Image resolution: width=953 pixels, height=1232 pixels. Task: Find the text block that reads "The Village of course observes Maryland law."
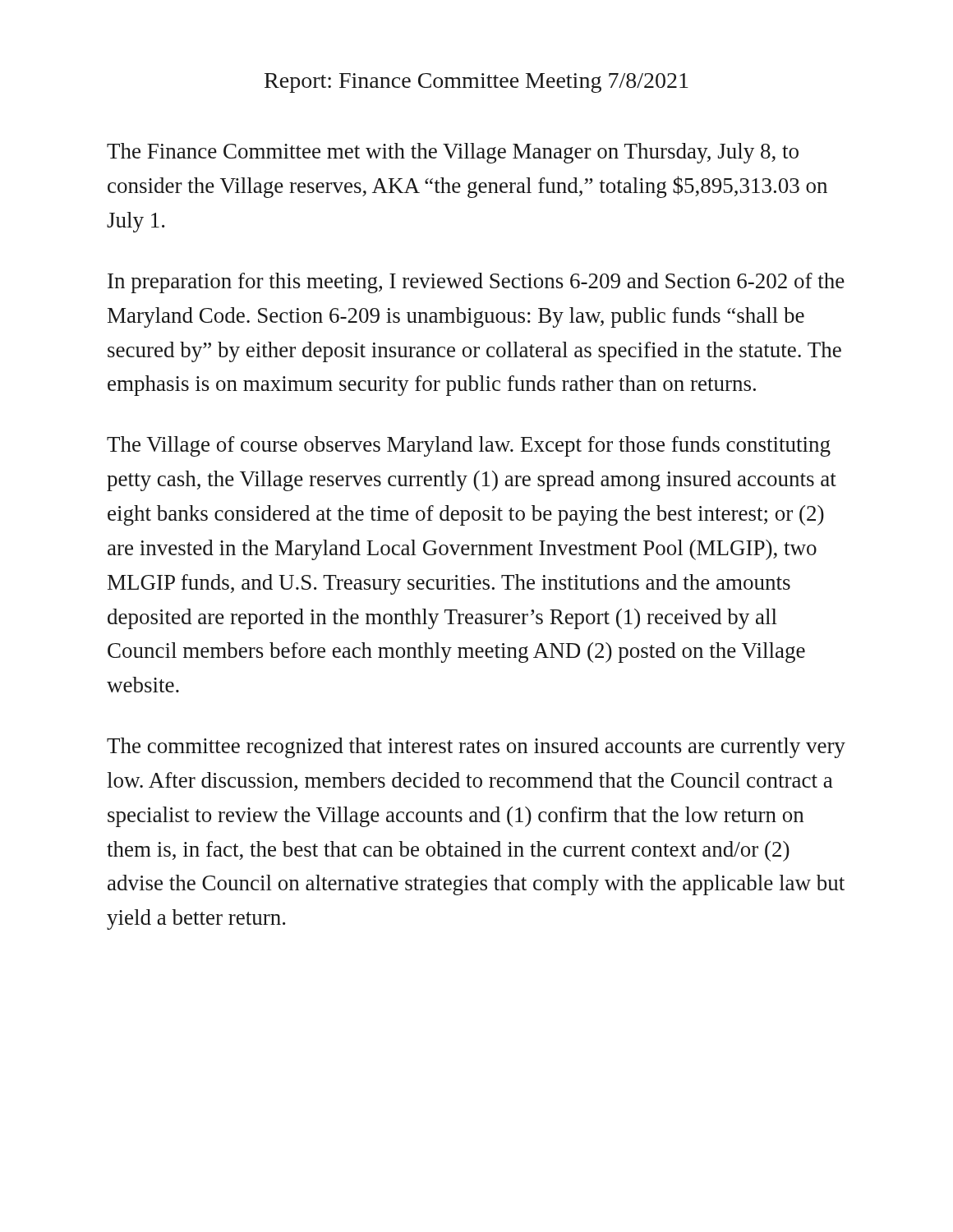click(x=471, y=565)
